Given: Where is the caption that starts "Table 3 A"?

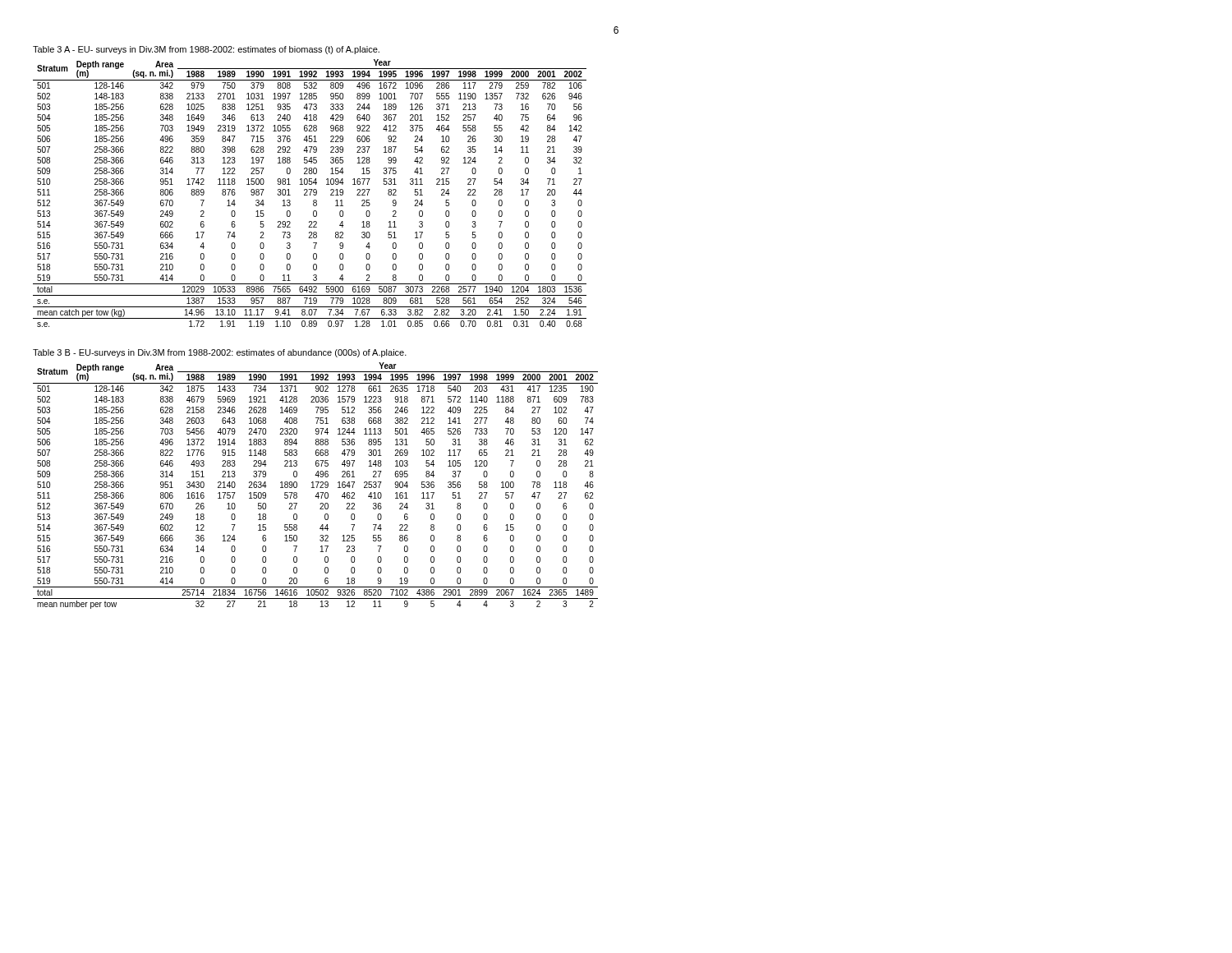Looking at the screenshot, I should pos(207,49).
